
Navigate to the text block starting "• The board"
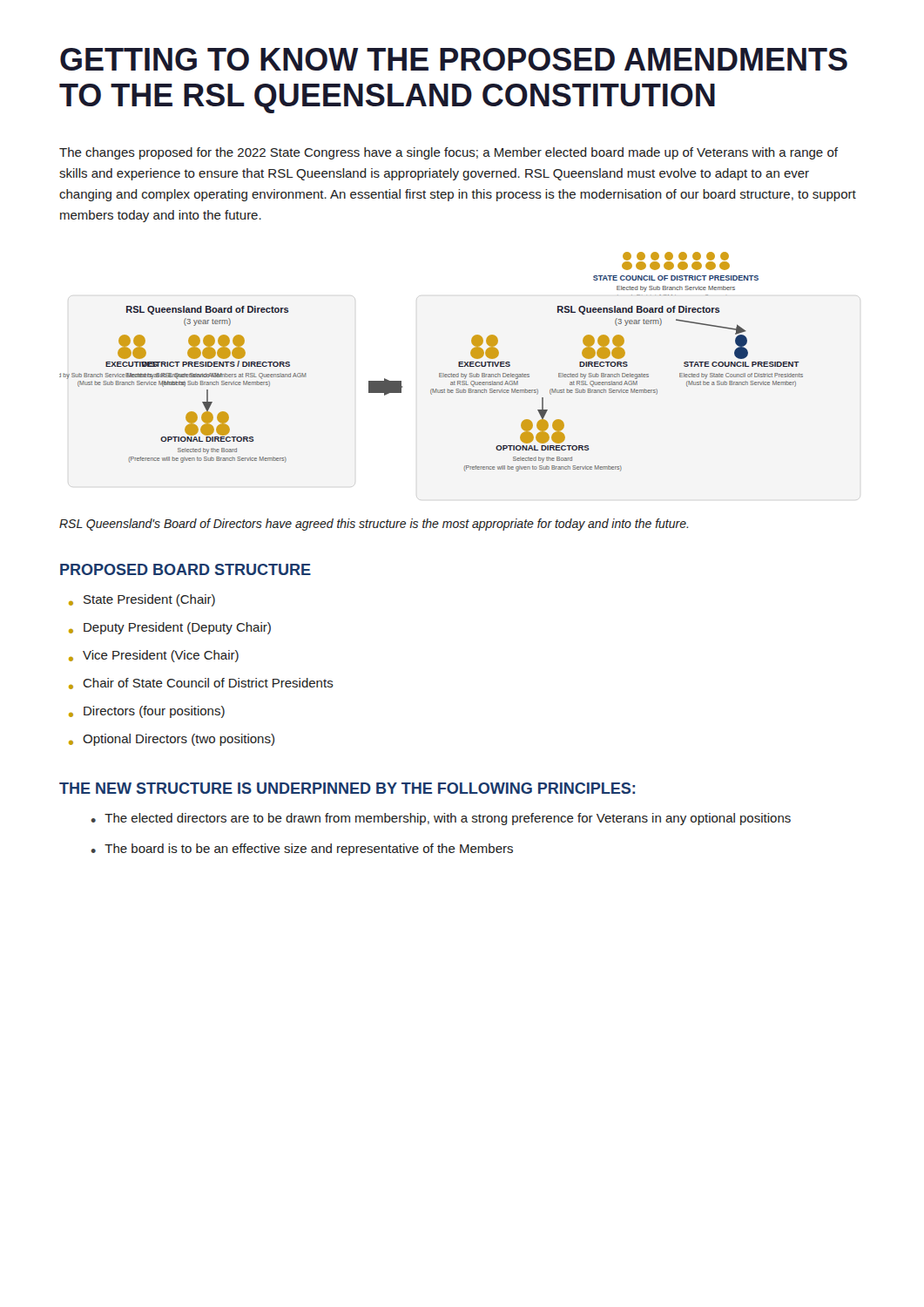302,852
